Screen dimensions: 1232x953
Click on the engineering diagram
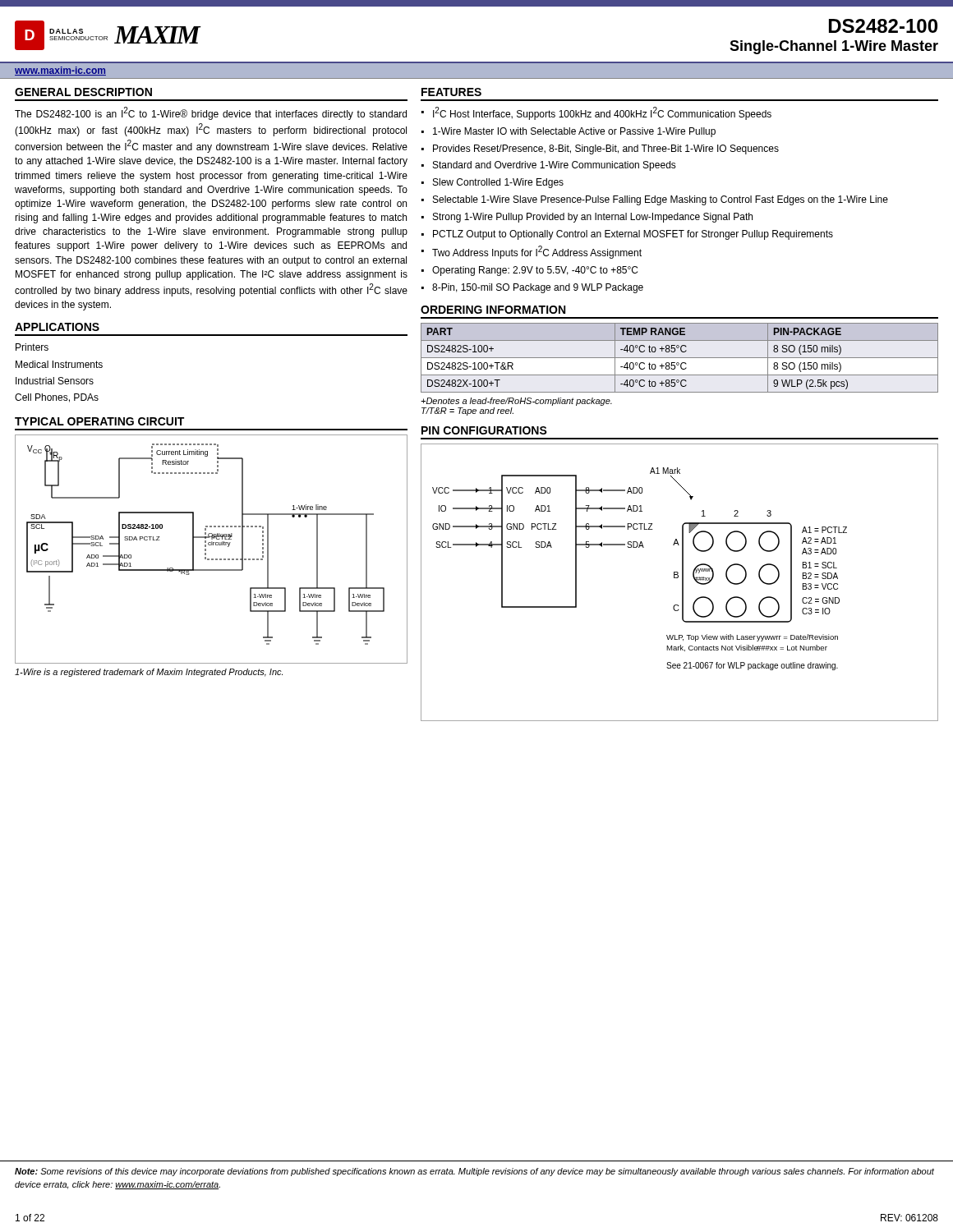coord(679,582)
